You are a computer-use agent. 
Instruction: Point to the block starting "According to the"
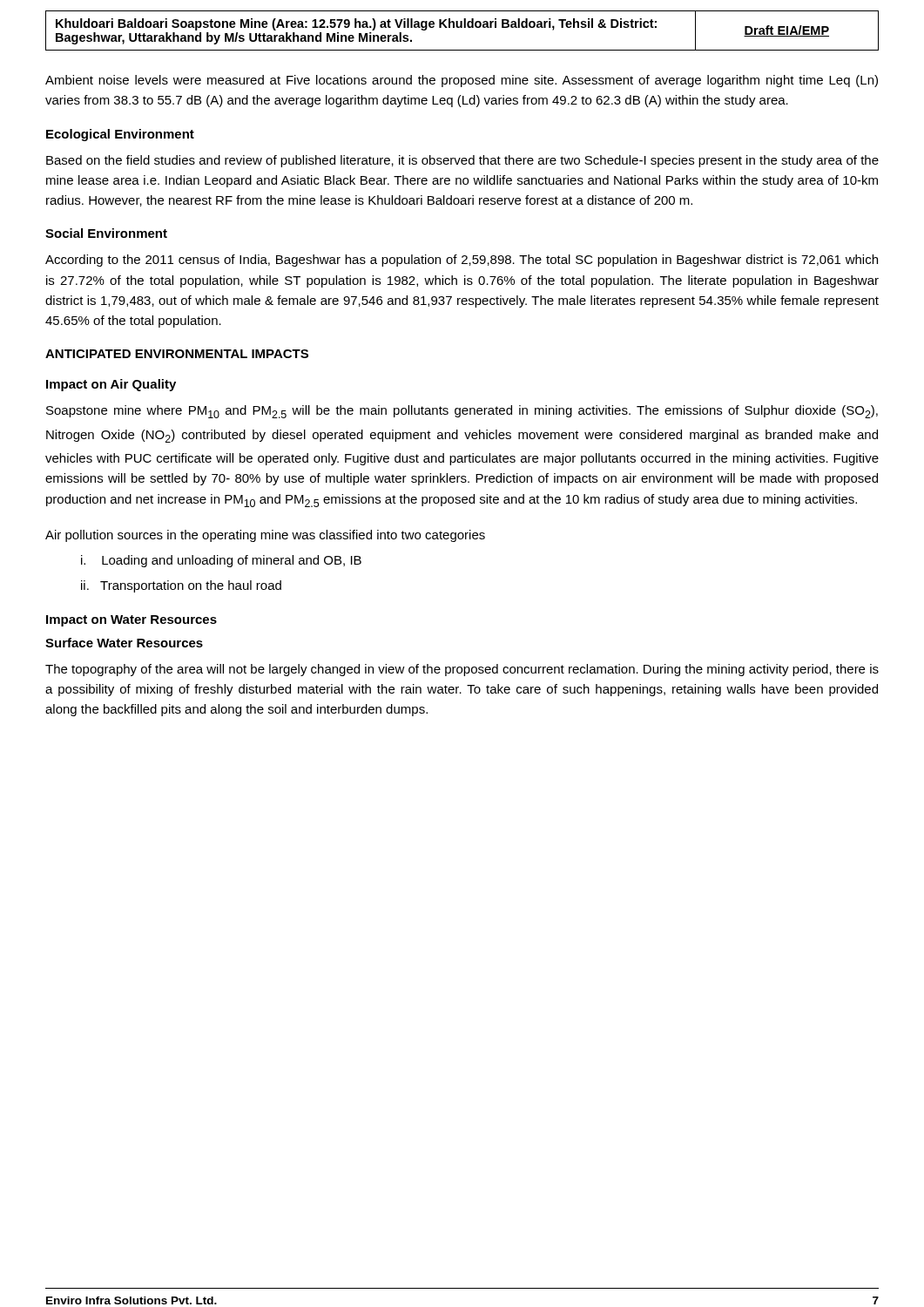462,290
